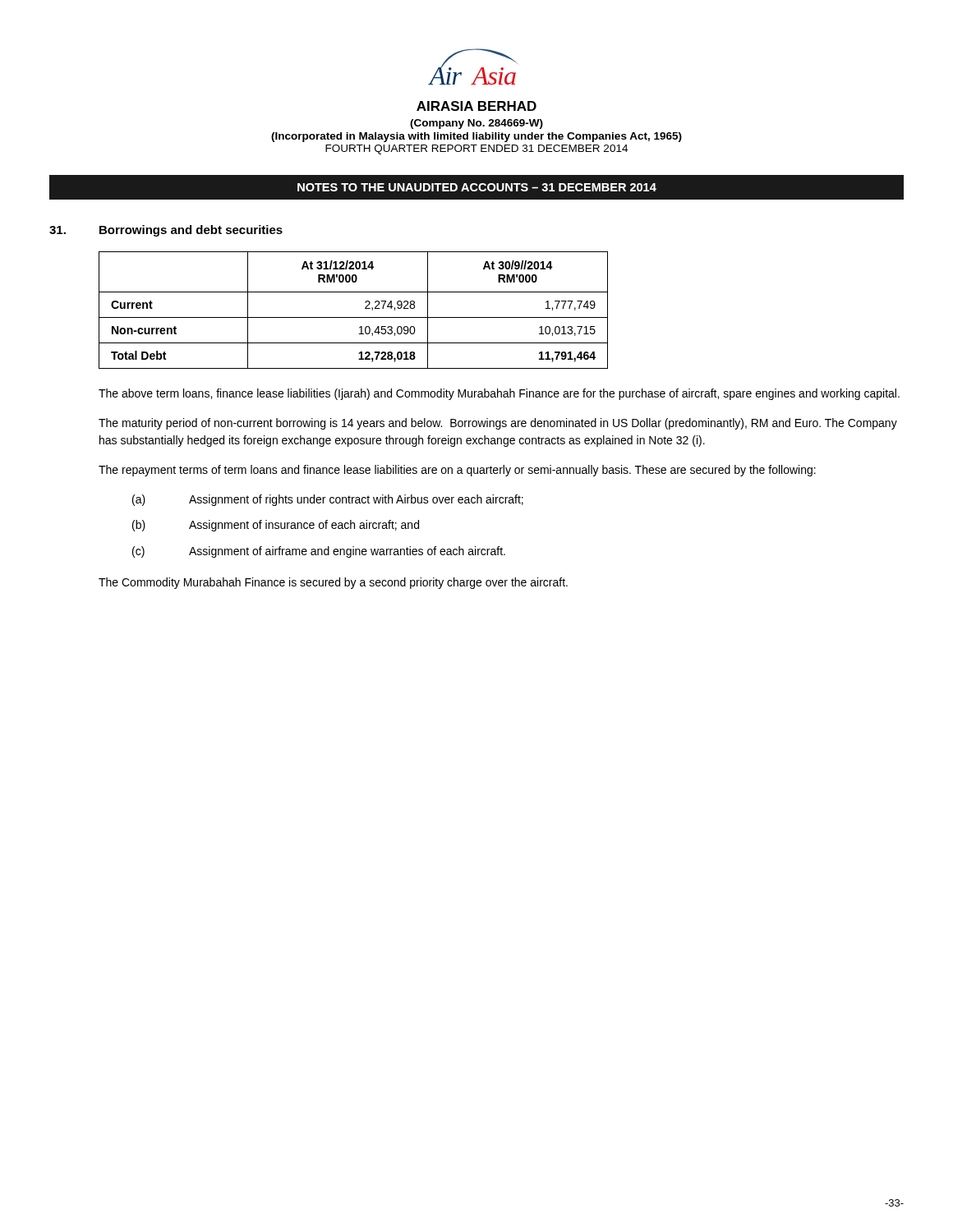
Task: Locate the text block that reads "The above term loans, finance lease liabilities"
Action: (499, 393)
